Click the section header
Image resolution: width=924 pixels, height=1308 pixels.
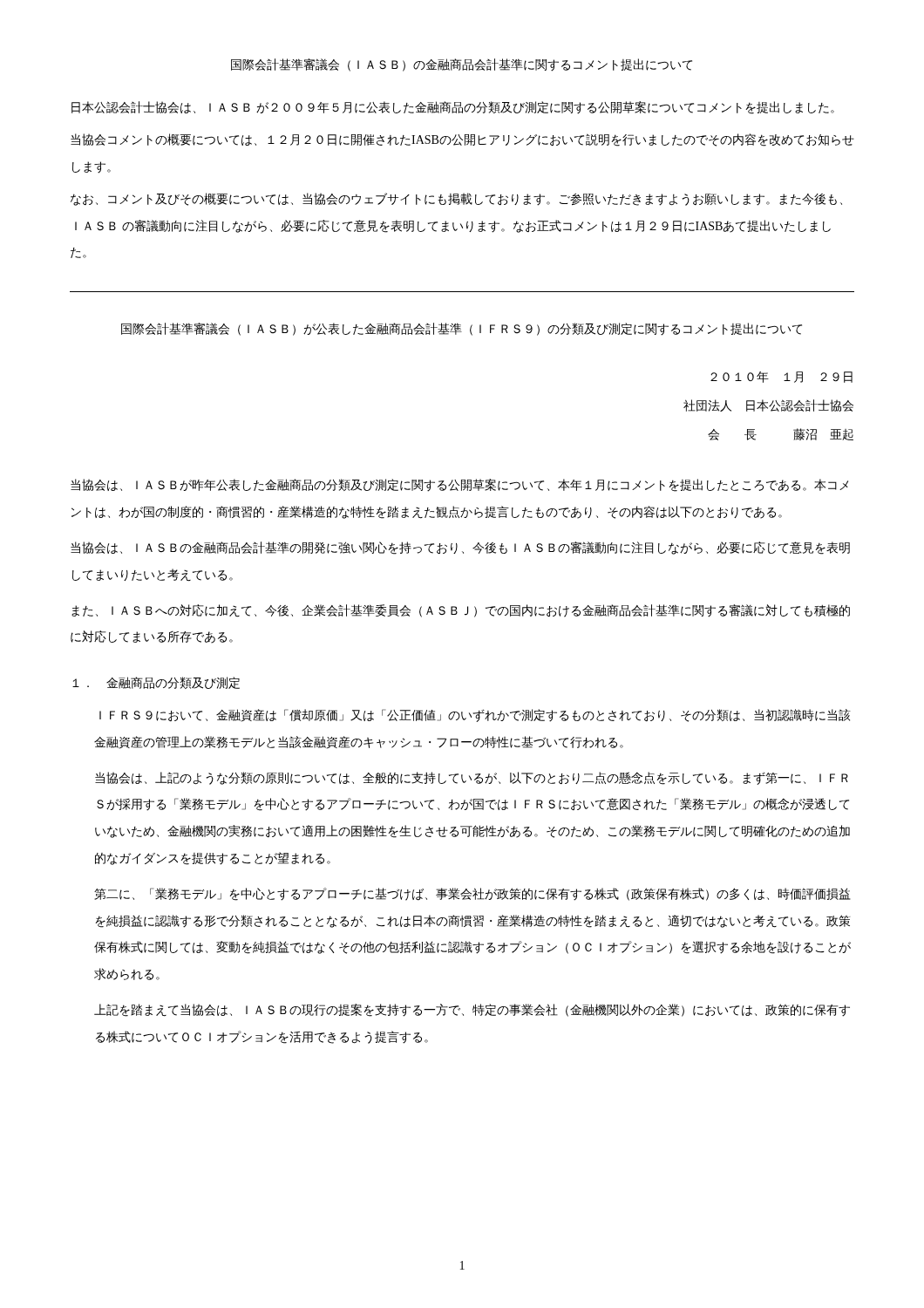155,683
